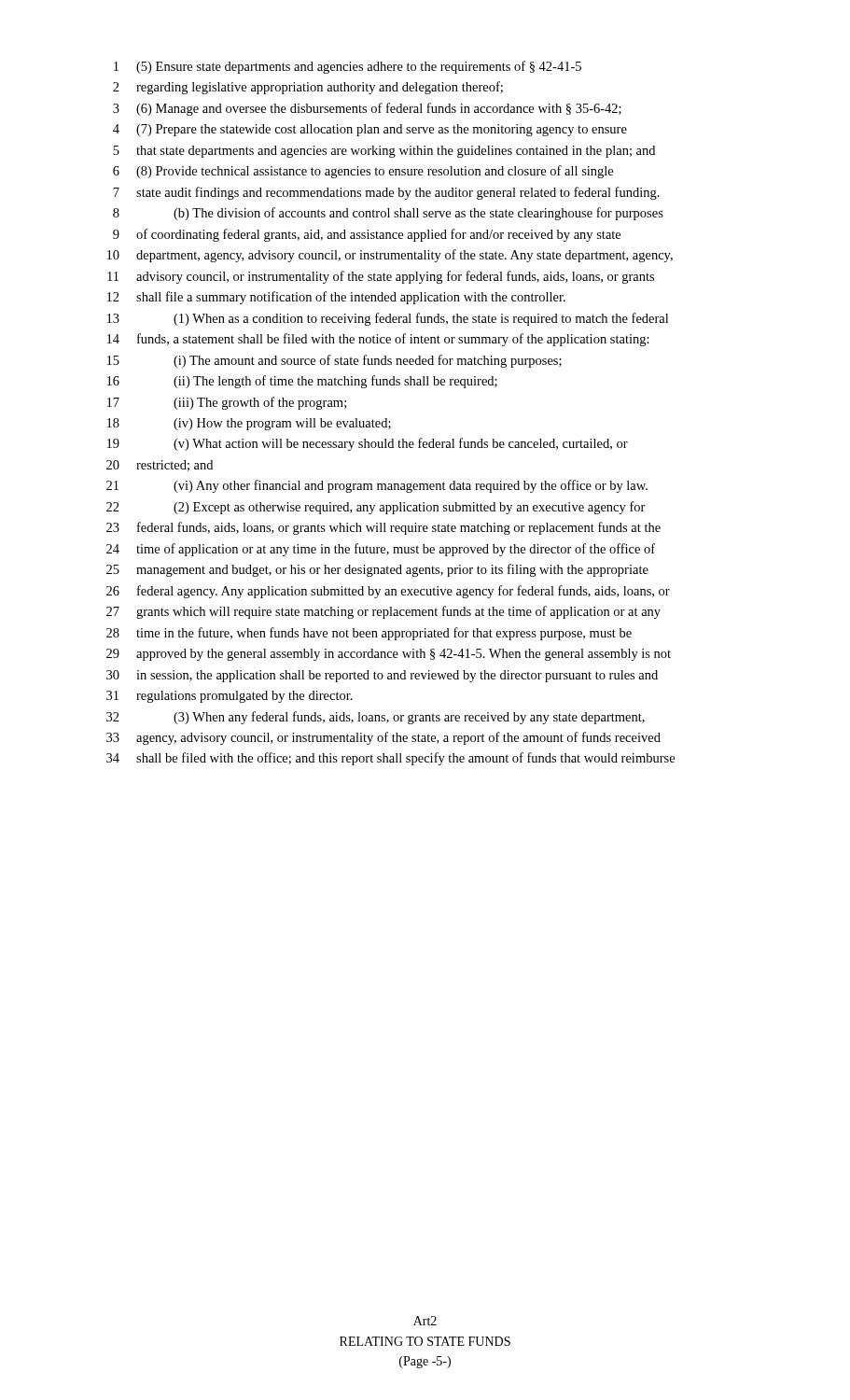Find the block on this page that starts "32 (3) When any"
The image size is (850, 1400).
coord(425,717)
